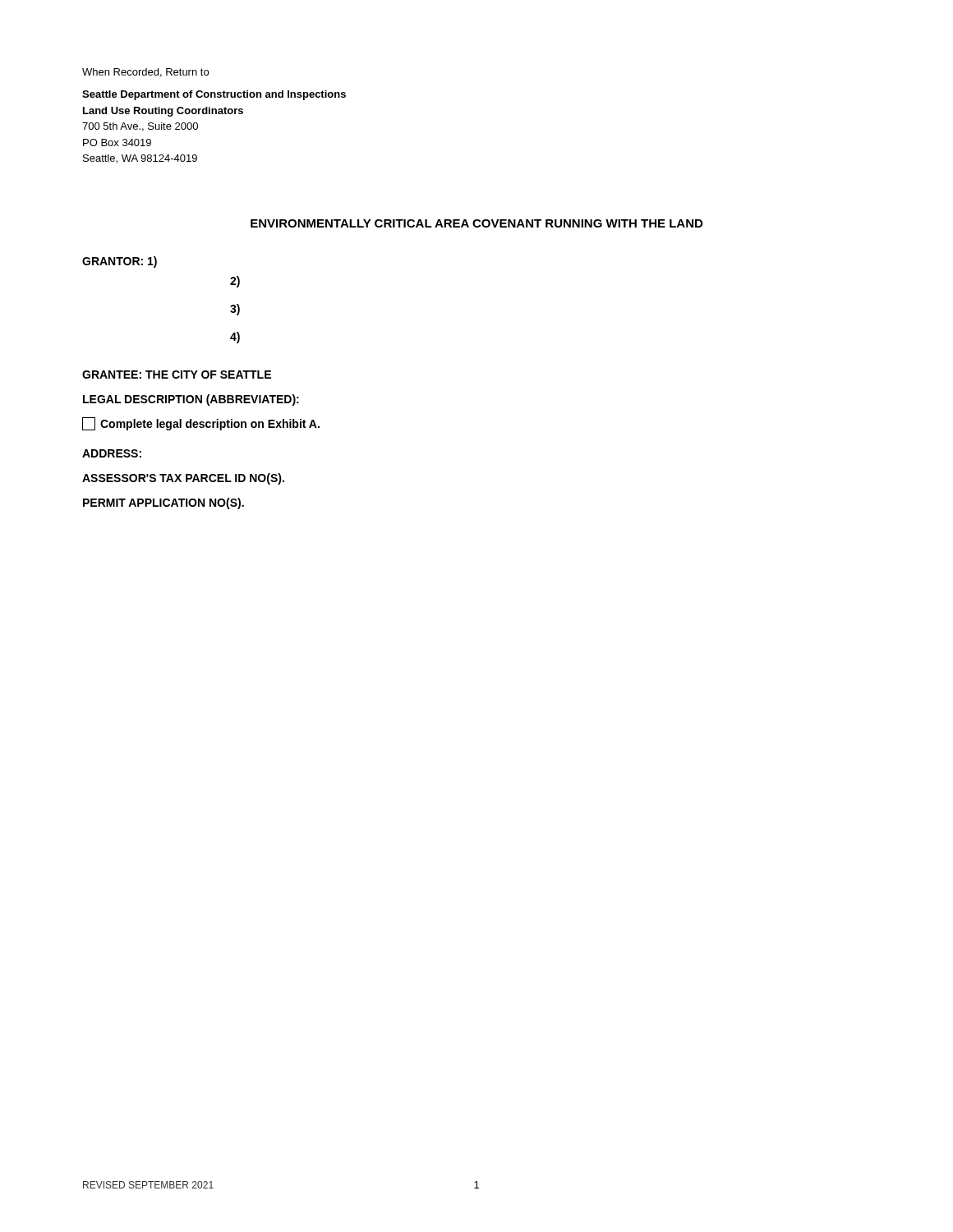Click where it says "Complete legal description on Exhibit A."
This screenshot has width=953, height=1232.
pyautogui.click(x=201, y=423)
